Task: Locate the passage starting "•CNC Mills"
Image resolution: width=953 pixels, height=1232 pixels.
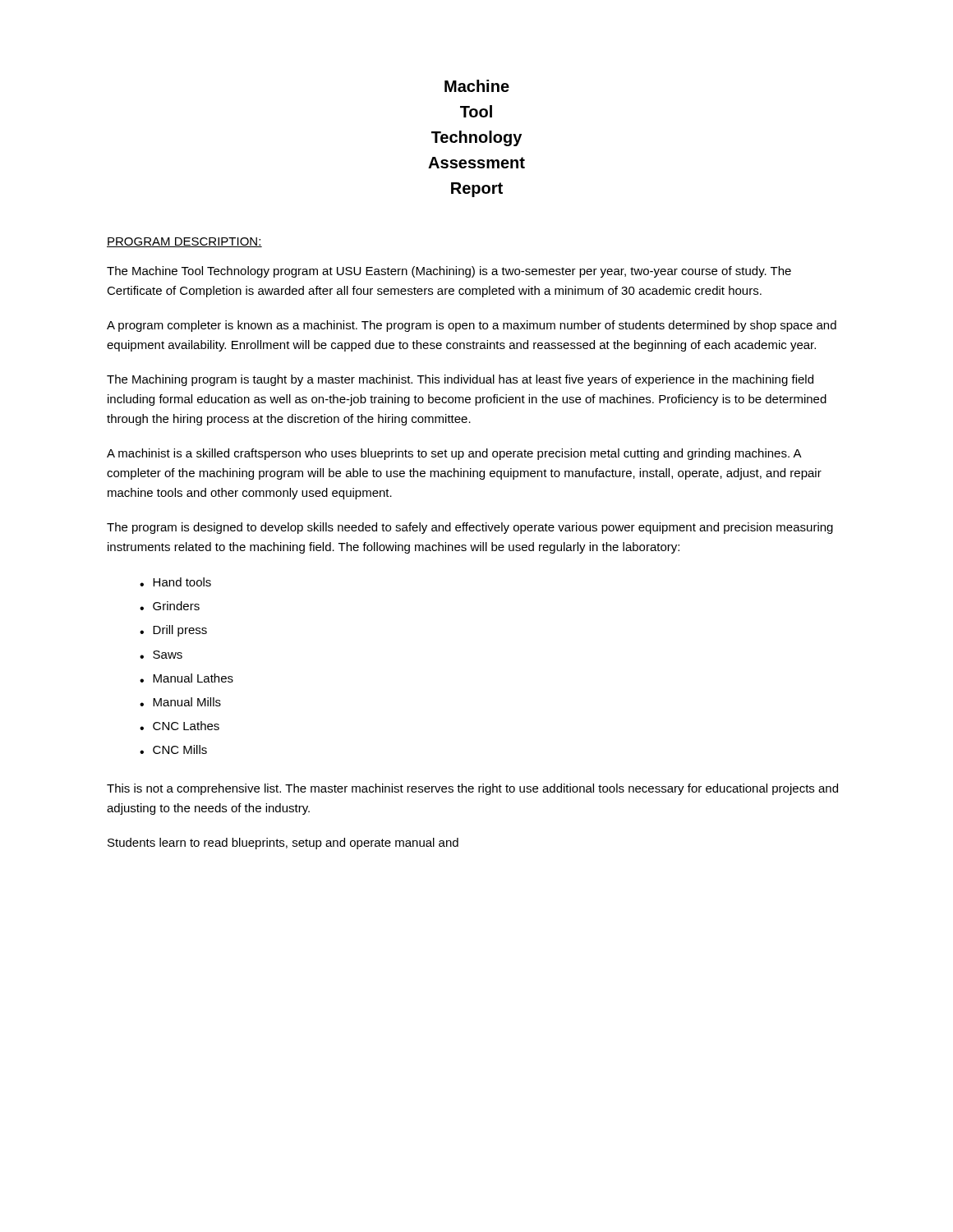Action: tap(173, 751)
